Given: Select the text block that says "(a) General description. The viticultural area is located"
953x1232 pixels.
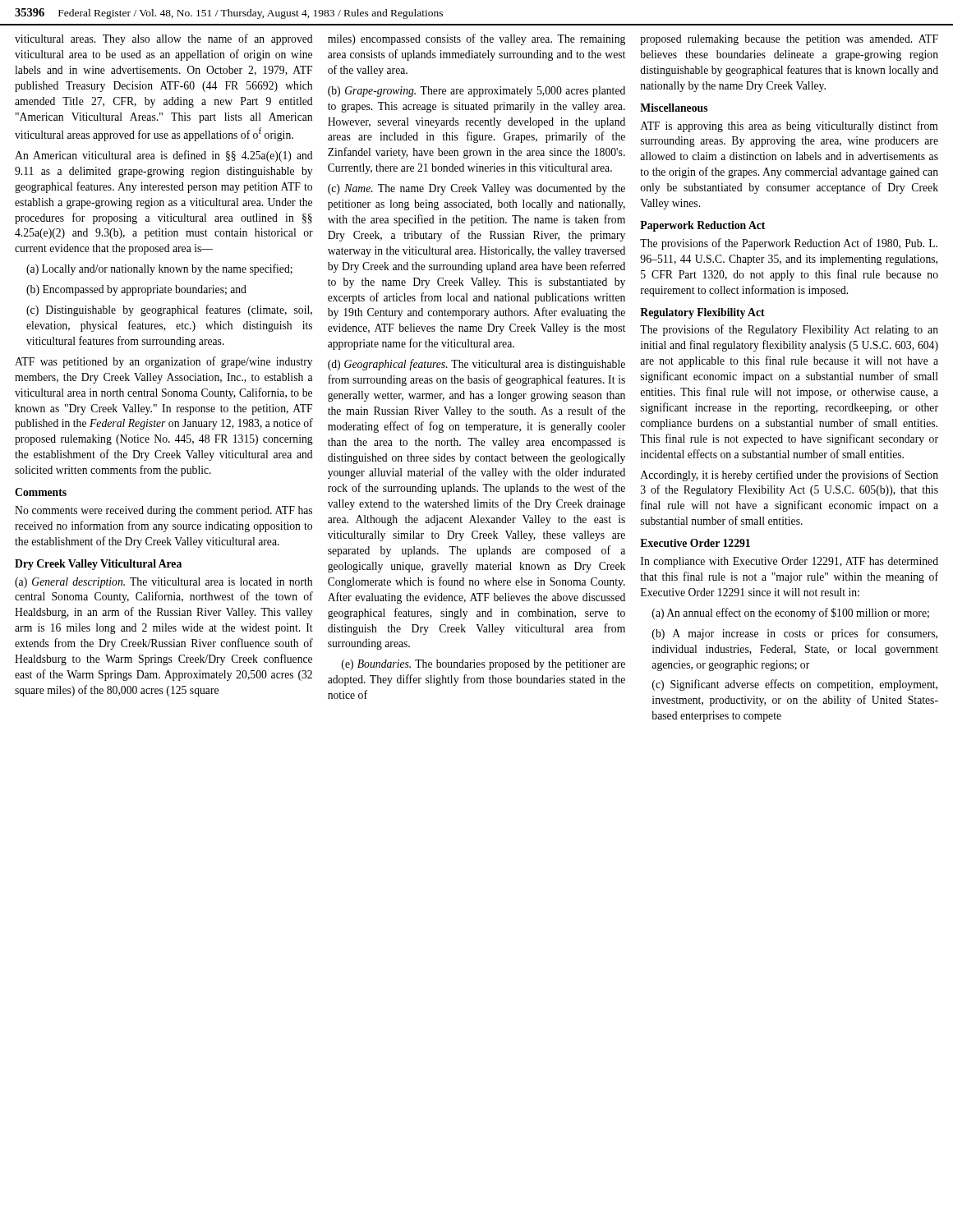Looking at the screenshot, I should coord(164,637).
